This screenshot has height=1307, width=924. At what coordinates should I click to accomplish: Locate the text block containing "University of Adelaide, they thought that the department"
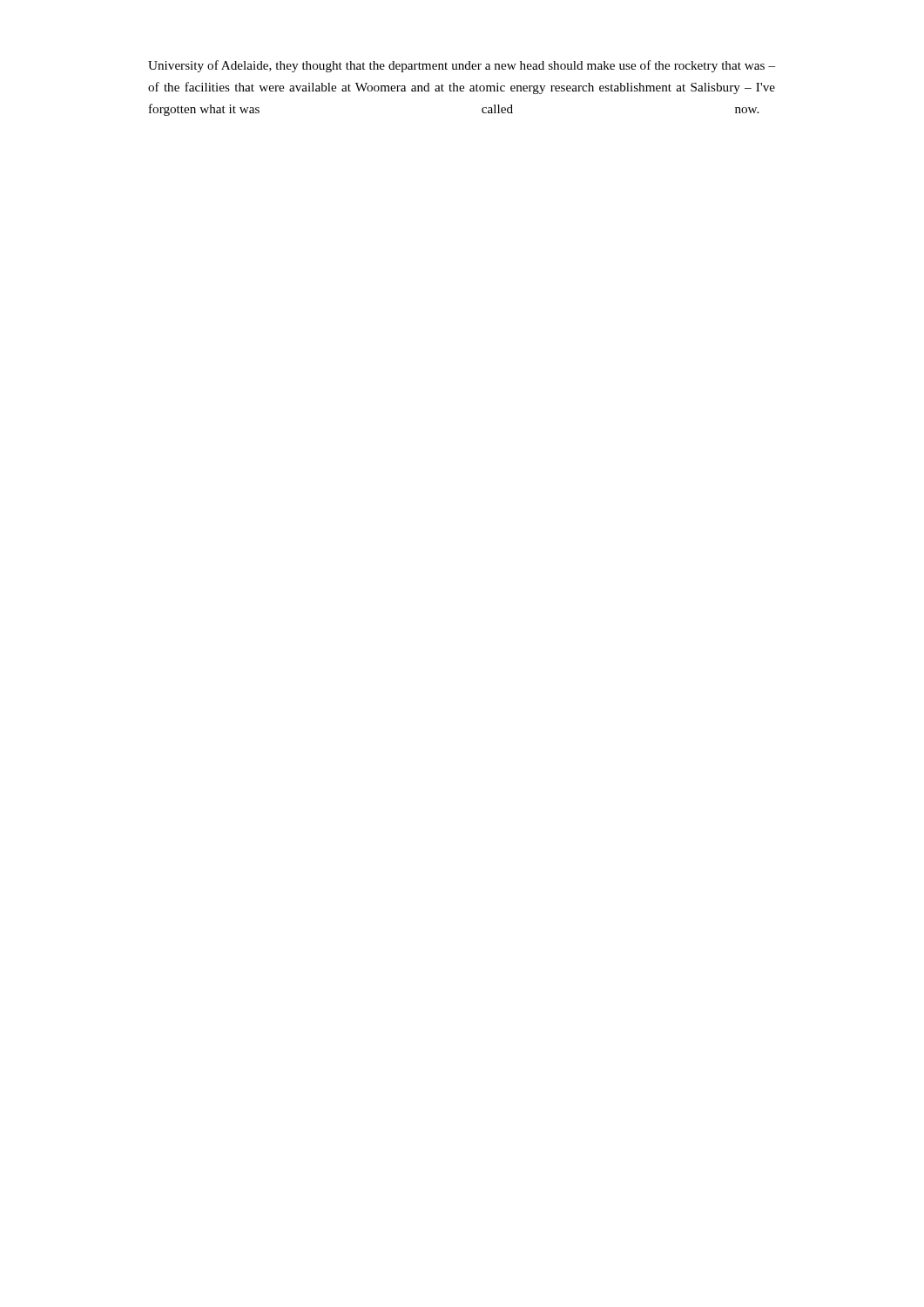462,87
